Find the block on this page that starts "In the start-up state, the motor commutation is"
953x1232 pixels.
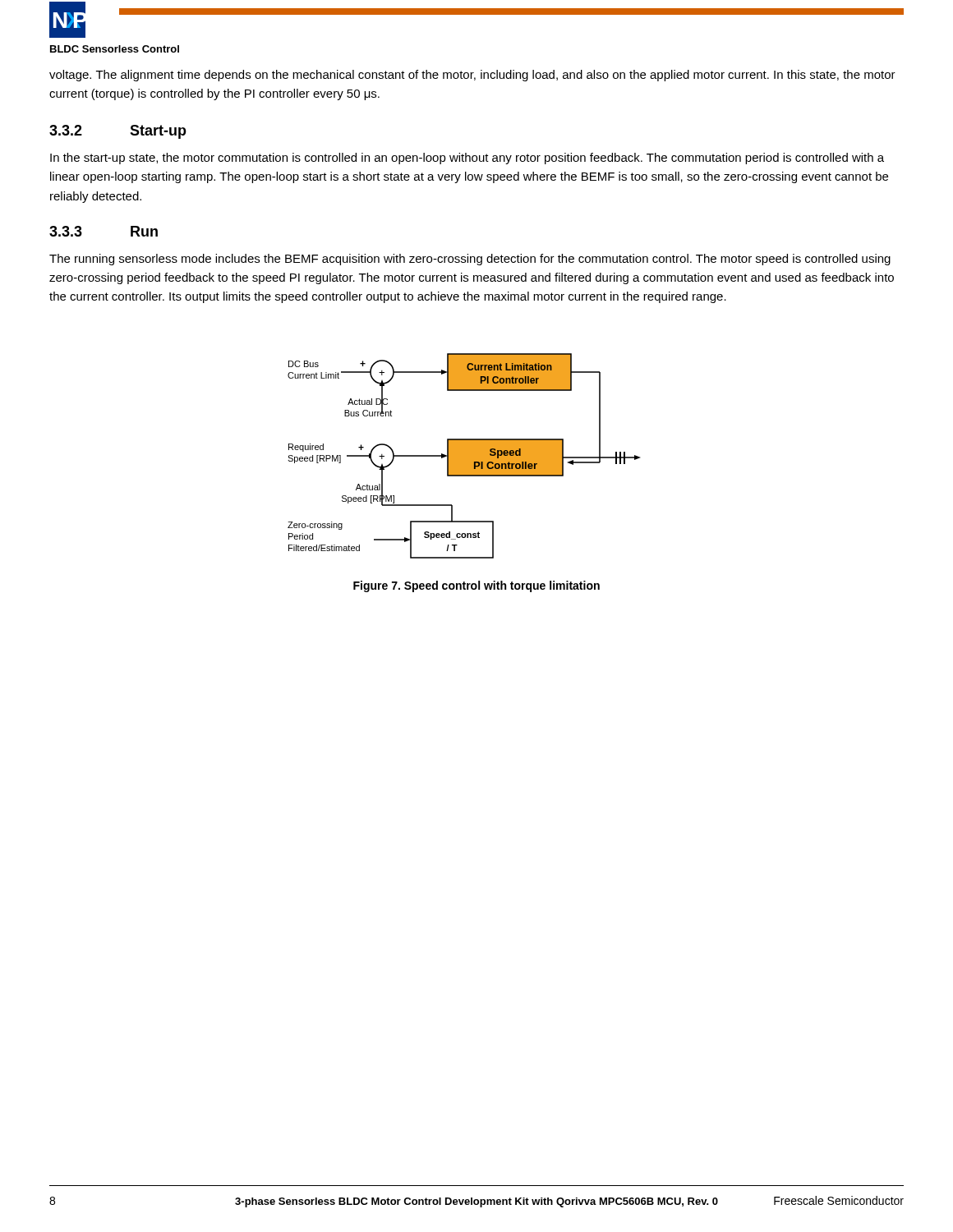[469, 176]
